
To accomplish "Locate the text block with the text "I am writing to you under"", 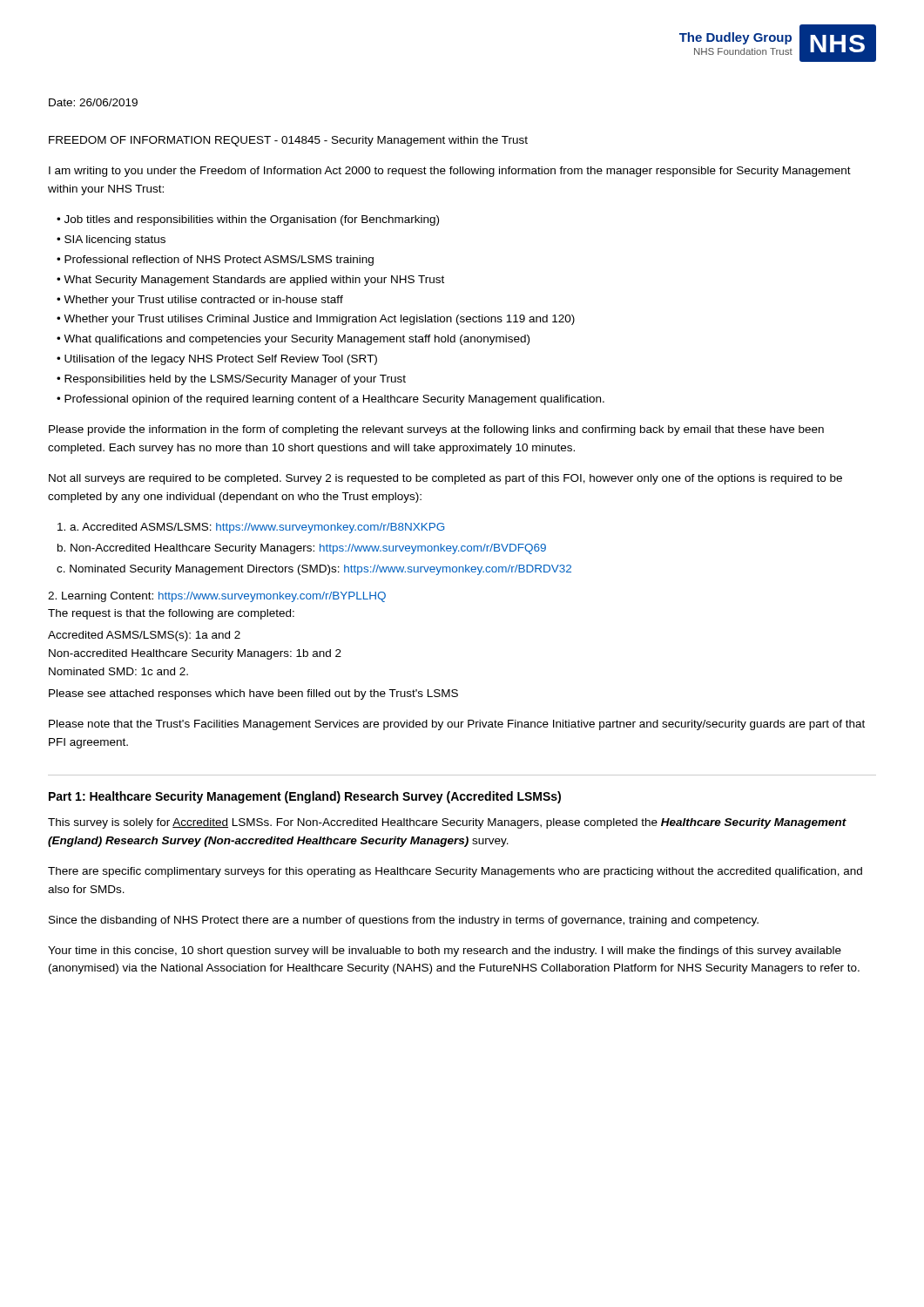I will pyautogui.click(x=449, y=179).
